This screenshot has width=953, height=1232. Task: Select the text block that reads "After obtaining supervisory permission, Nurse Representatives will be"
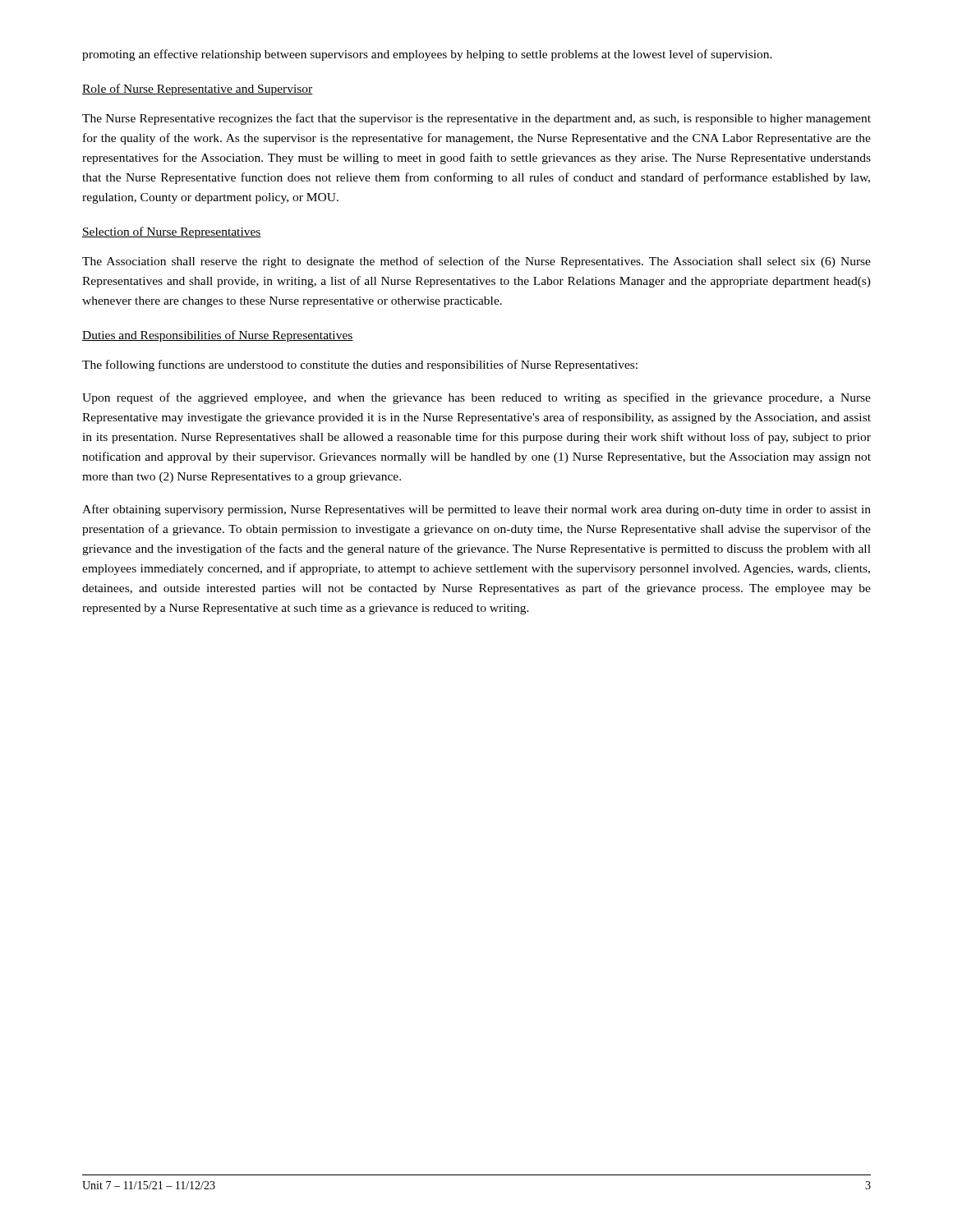coord(476,558)
